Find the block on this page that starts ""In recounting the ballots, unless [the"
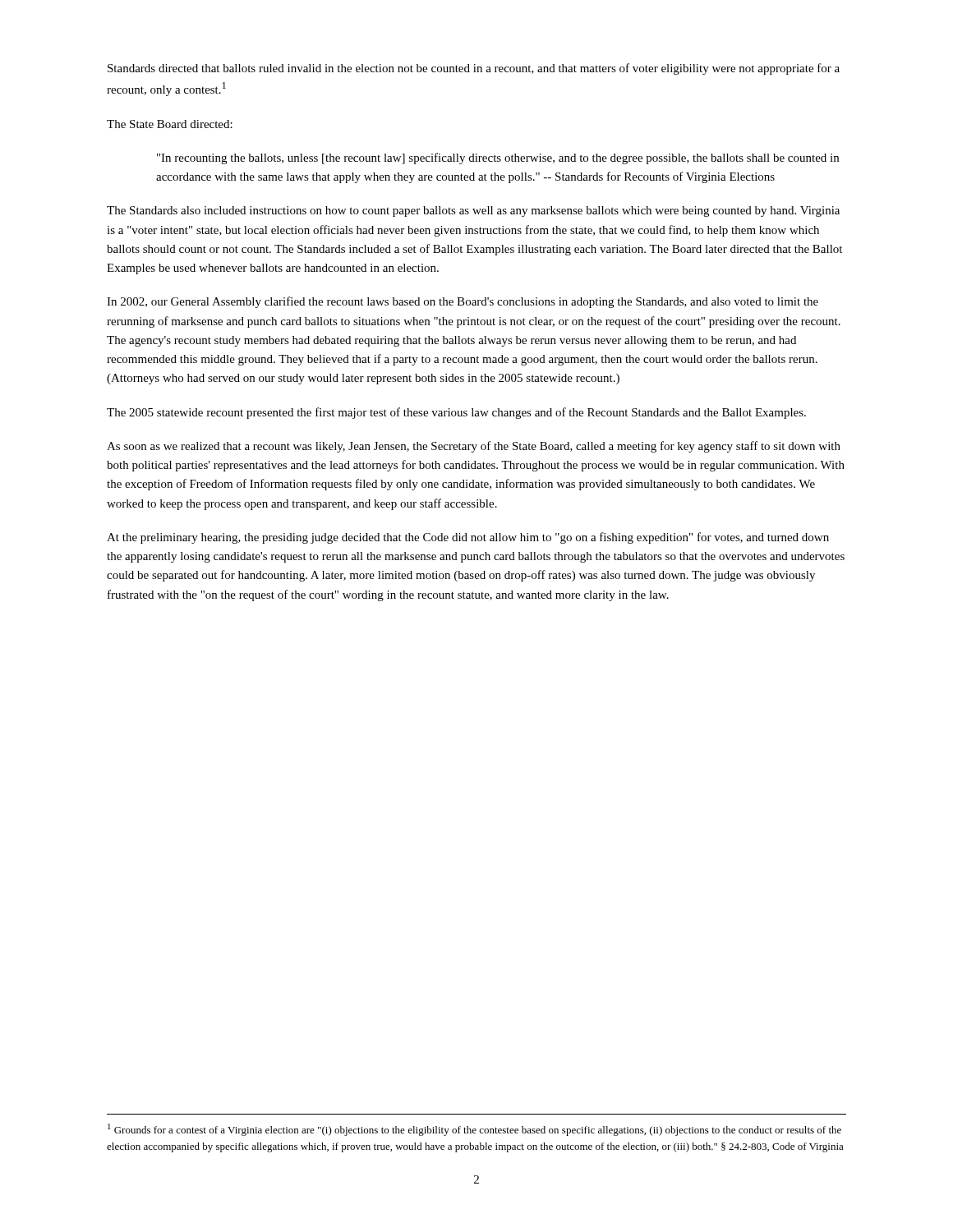953x1232 pixels. (498, 167)
